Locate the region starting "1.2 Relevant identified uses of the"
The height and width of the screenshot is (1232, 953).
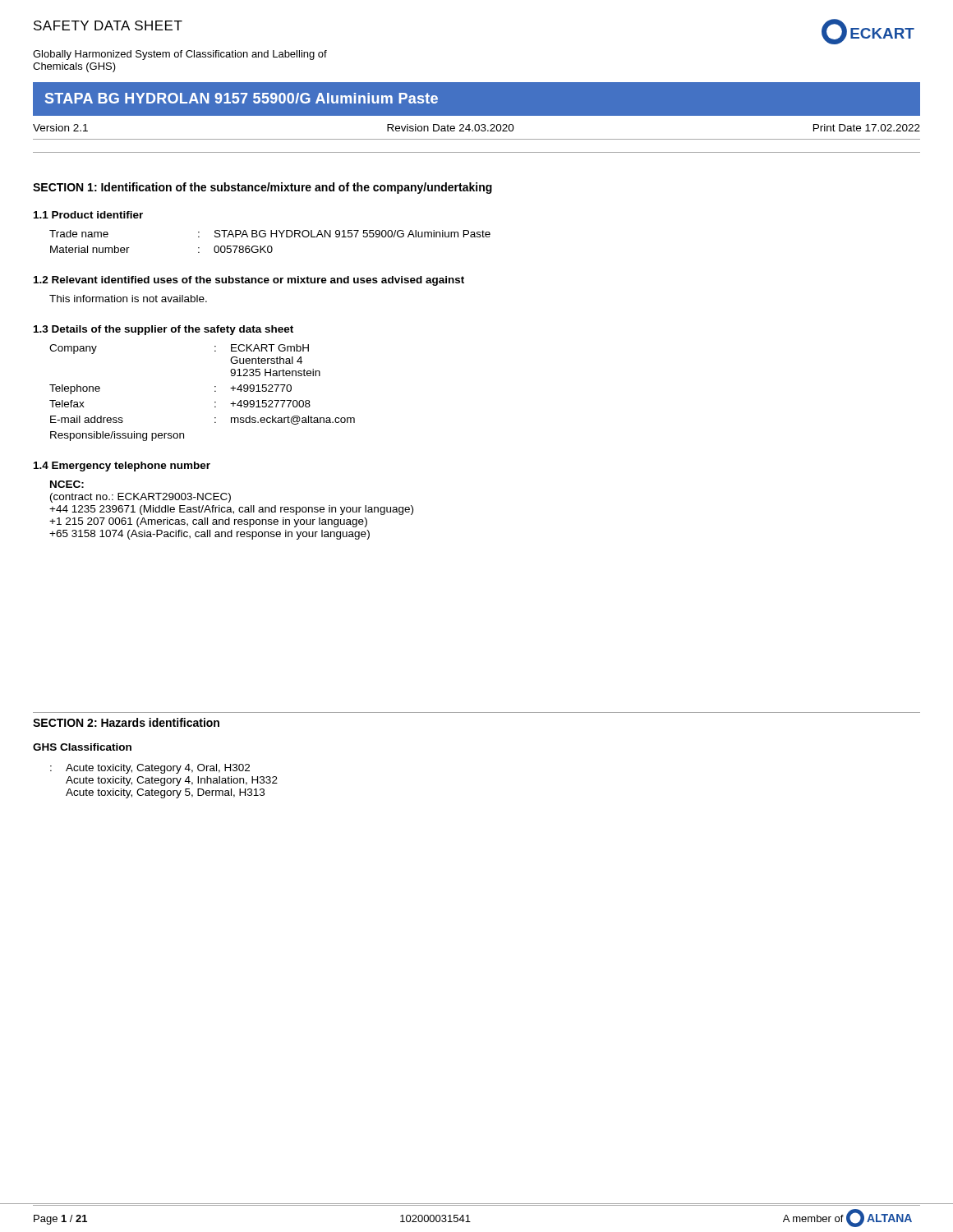pos(249,280)
